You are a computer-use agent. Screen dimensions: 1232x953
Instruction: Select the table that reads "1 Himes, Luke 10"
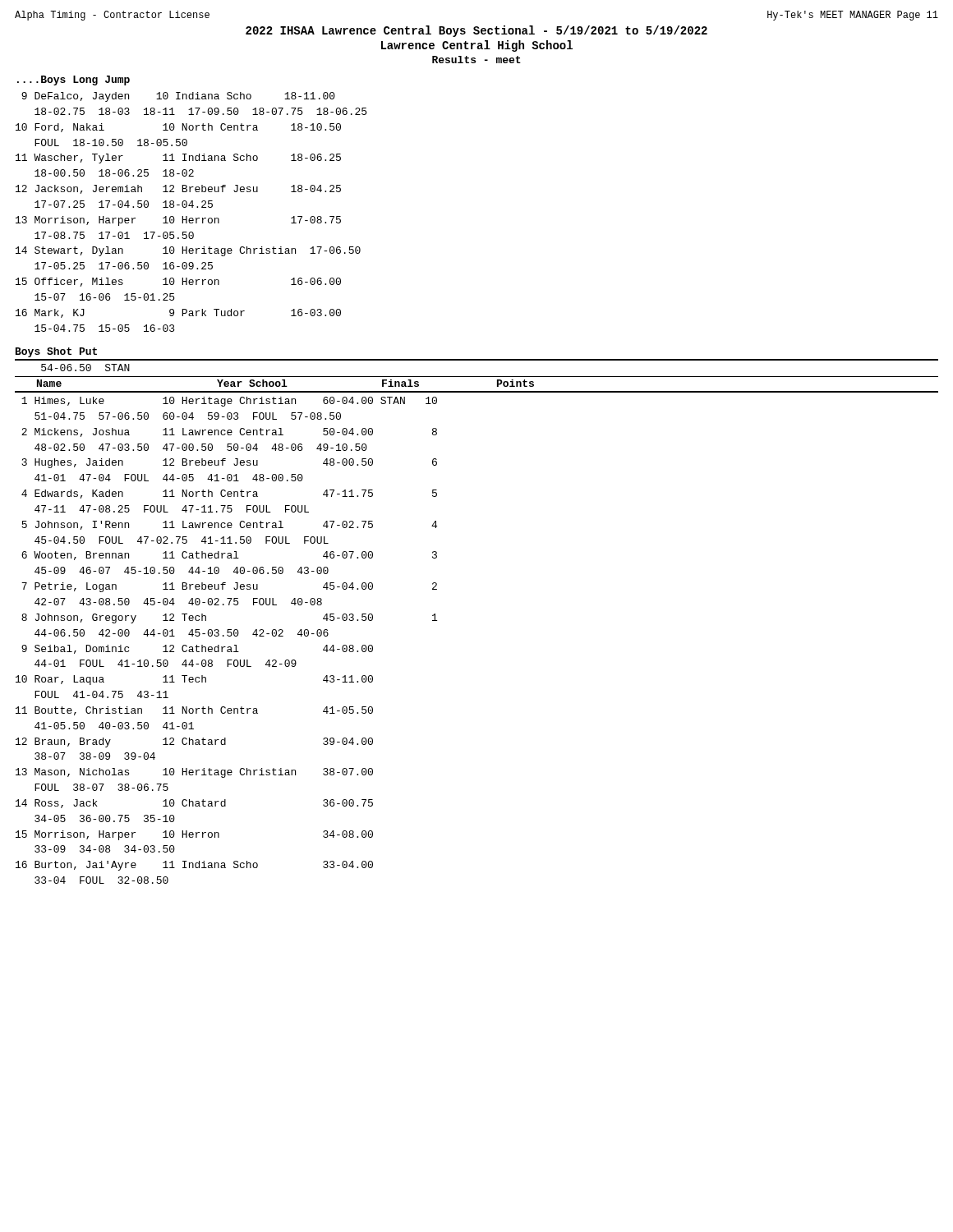tap(476, 642)
